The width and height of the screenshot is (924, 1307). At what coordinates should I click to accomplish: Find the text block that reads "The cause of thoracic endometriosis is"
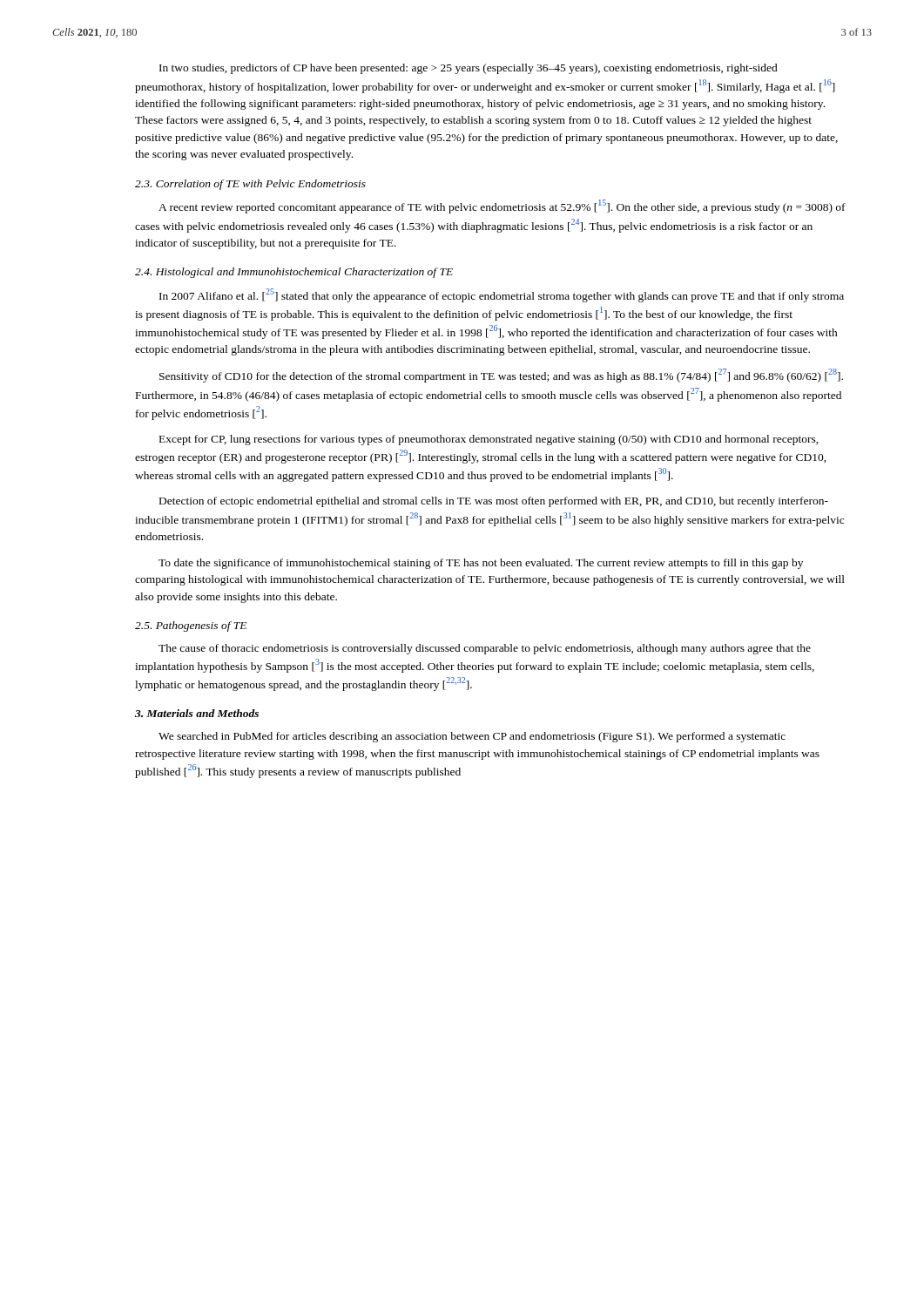(490, 666)
